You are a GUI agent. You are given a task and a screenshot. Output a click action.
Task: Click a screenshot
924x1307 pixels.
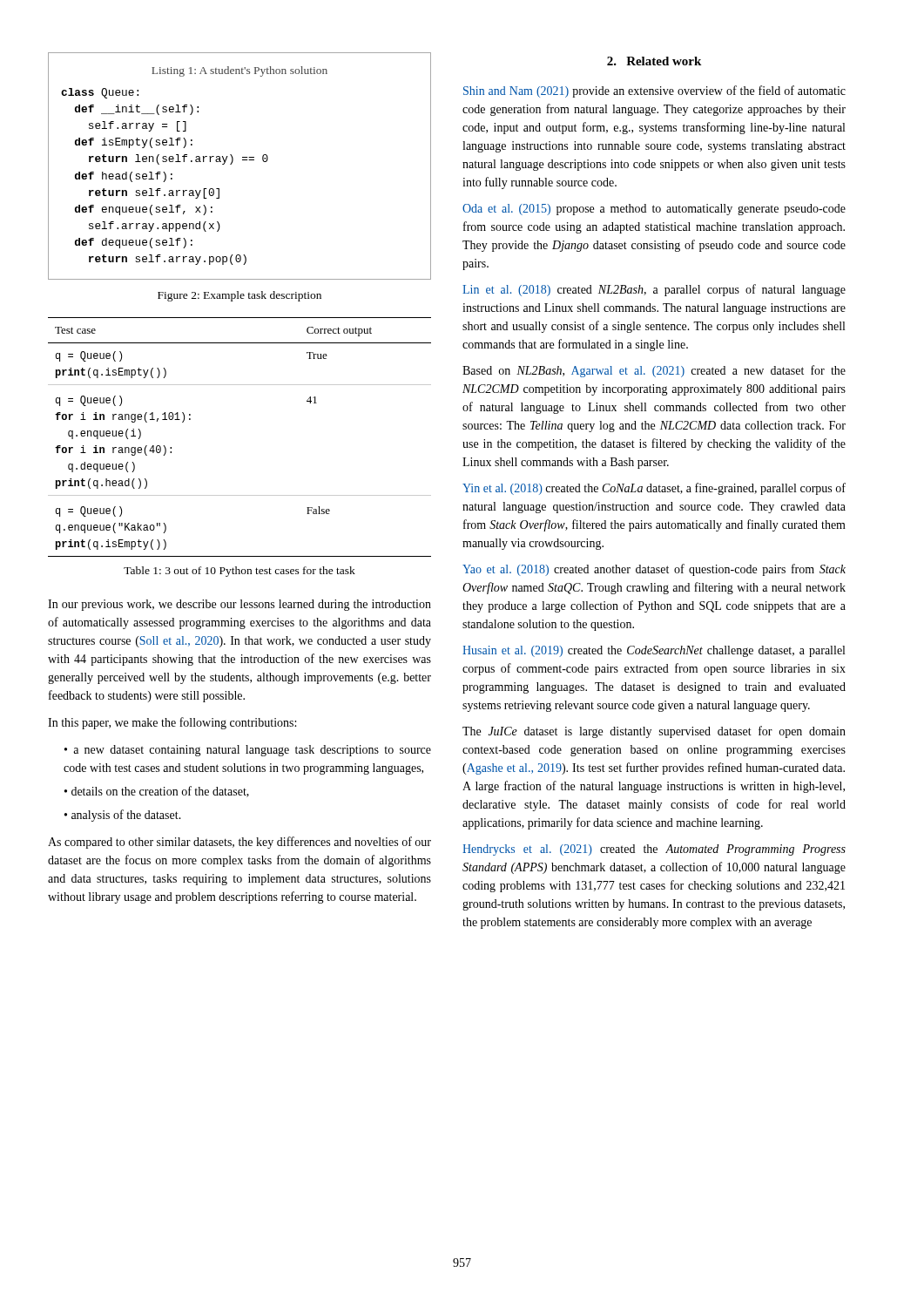click(239, 166)
